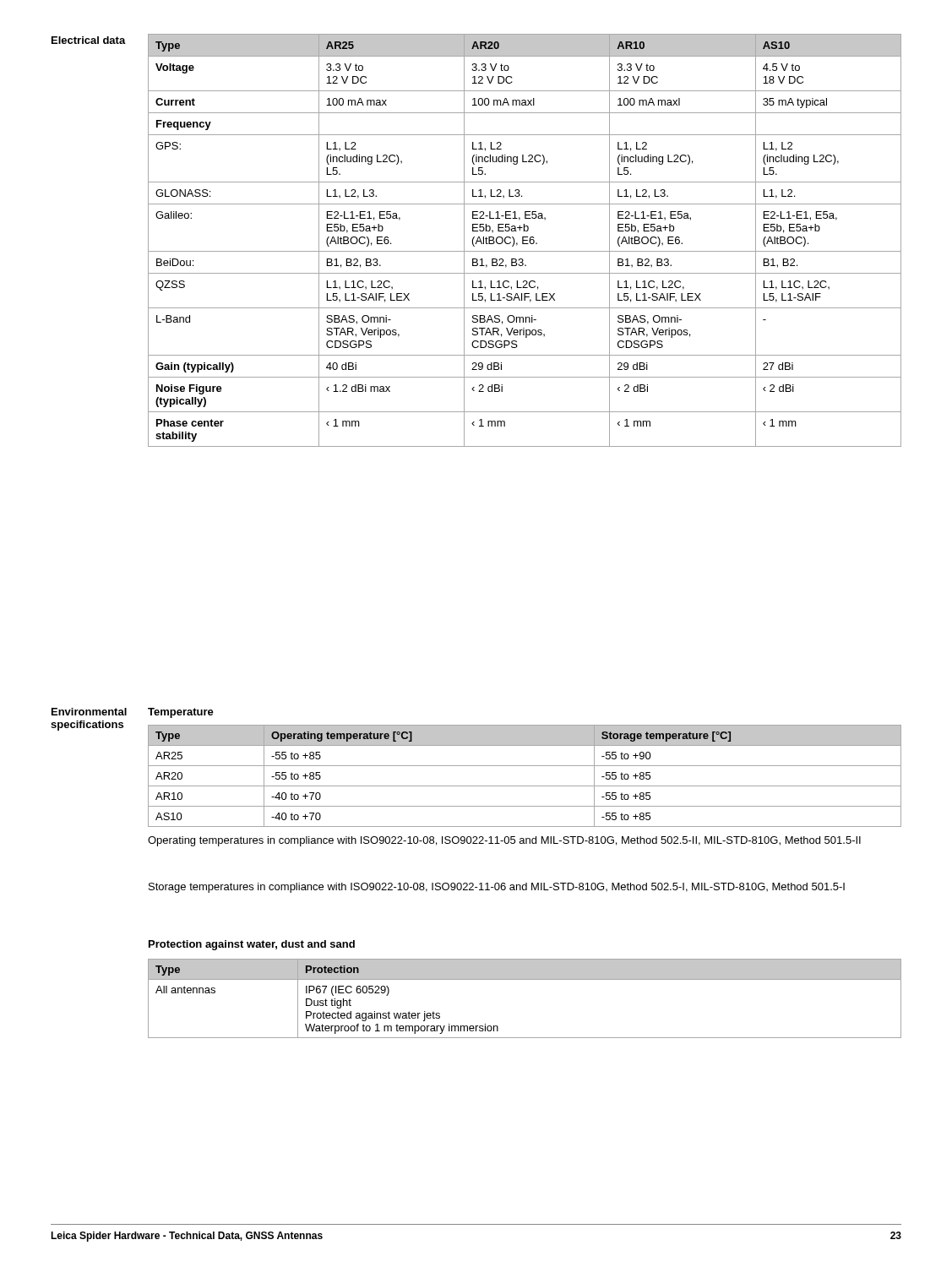Screen dimensions: 1267x952
Task: Find the table that mentions "Storage temperature [°C]"
Action: point(525,776)
